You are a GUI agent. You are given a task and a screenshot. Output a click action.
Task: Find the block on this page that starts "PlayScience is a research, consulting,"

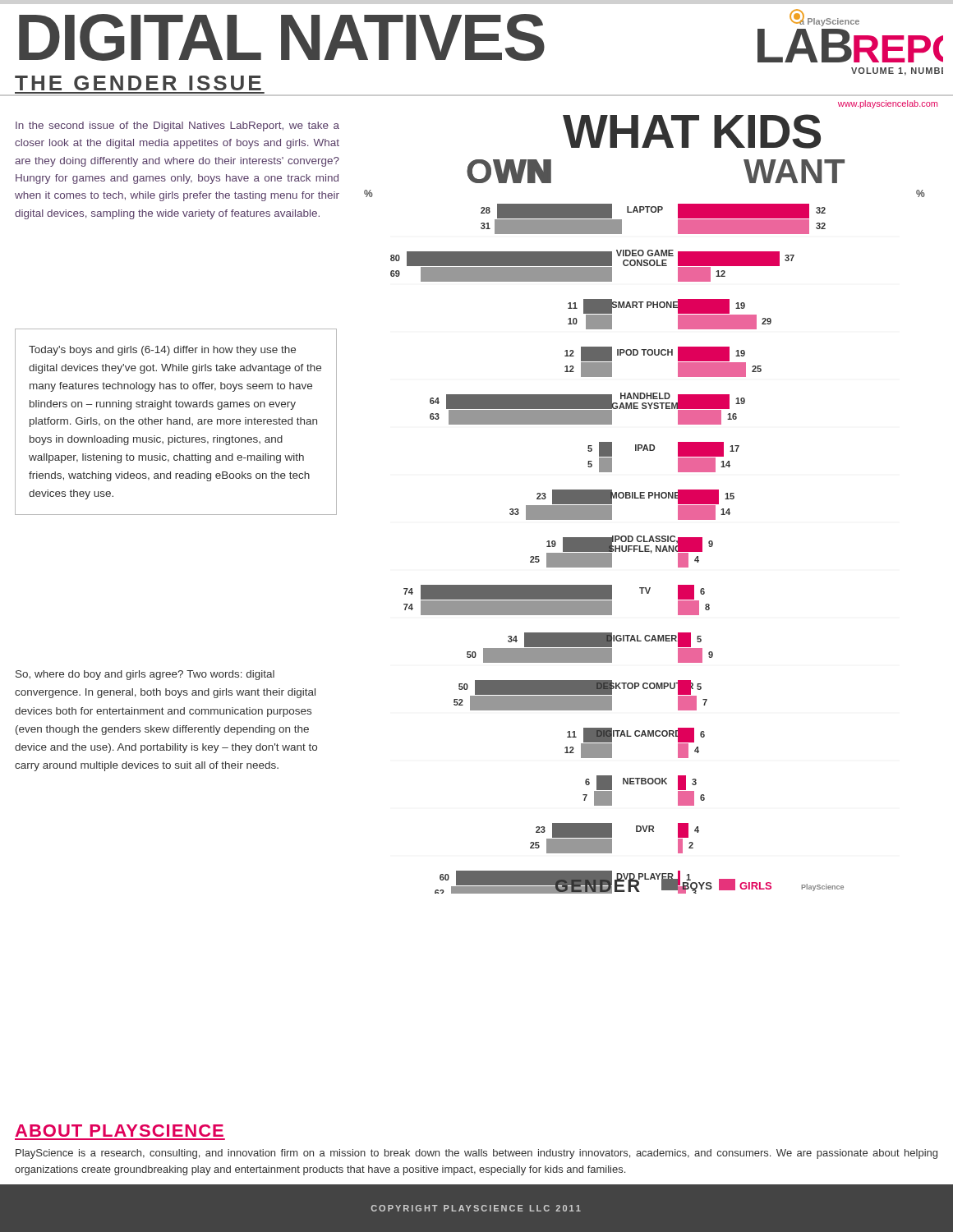[x=476, y=1161]
